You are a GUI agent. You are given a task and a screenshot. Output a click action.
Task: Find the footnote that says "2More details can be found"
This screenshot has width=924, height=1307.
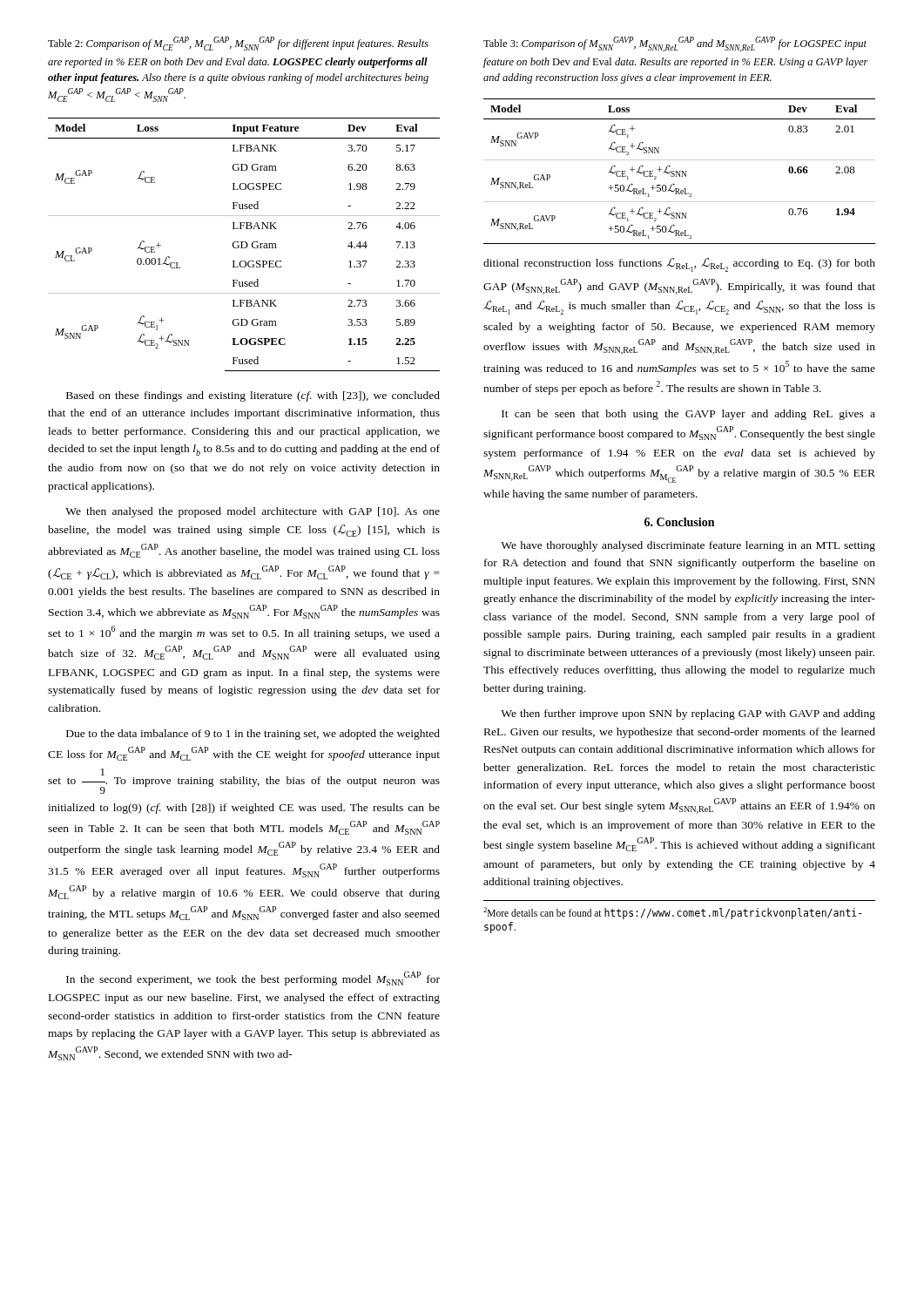673,919
